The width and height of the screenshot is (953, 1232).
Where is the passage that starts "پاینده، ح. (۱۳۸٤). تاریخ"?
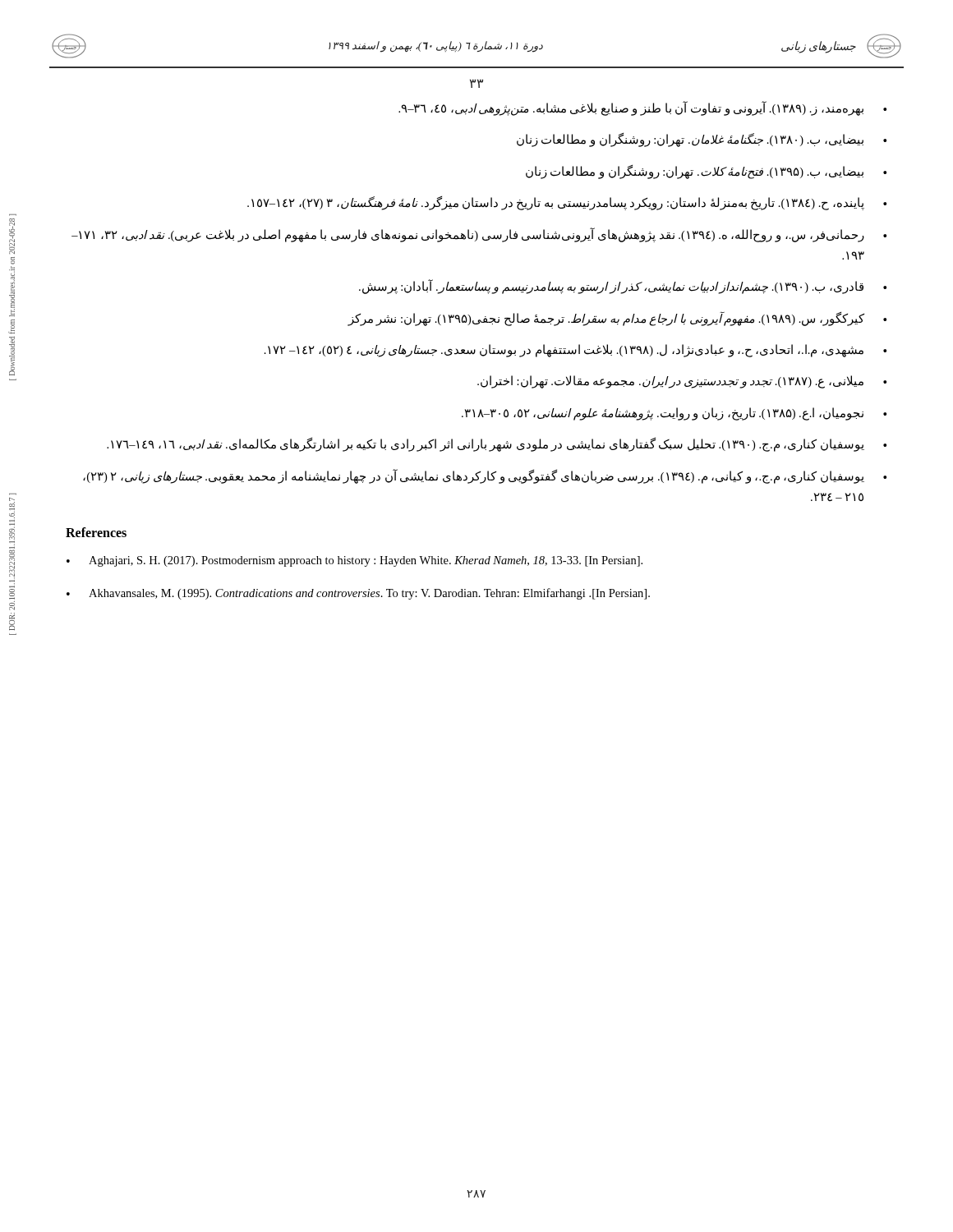pos(555,203)
